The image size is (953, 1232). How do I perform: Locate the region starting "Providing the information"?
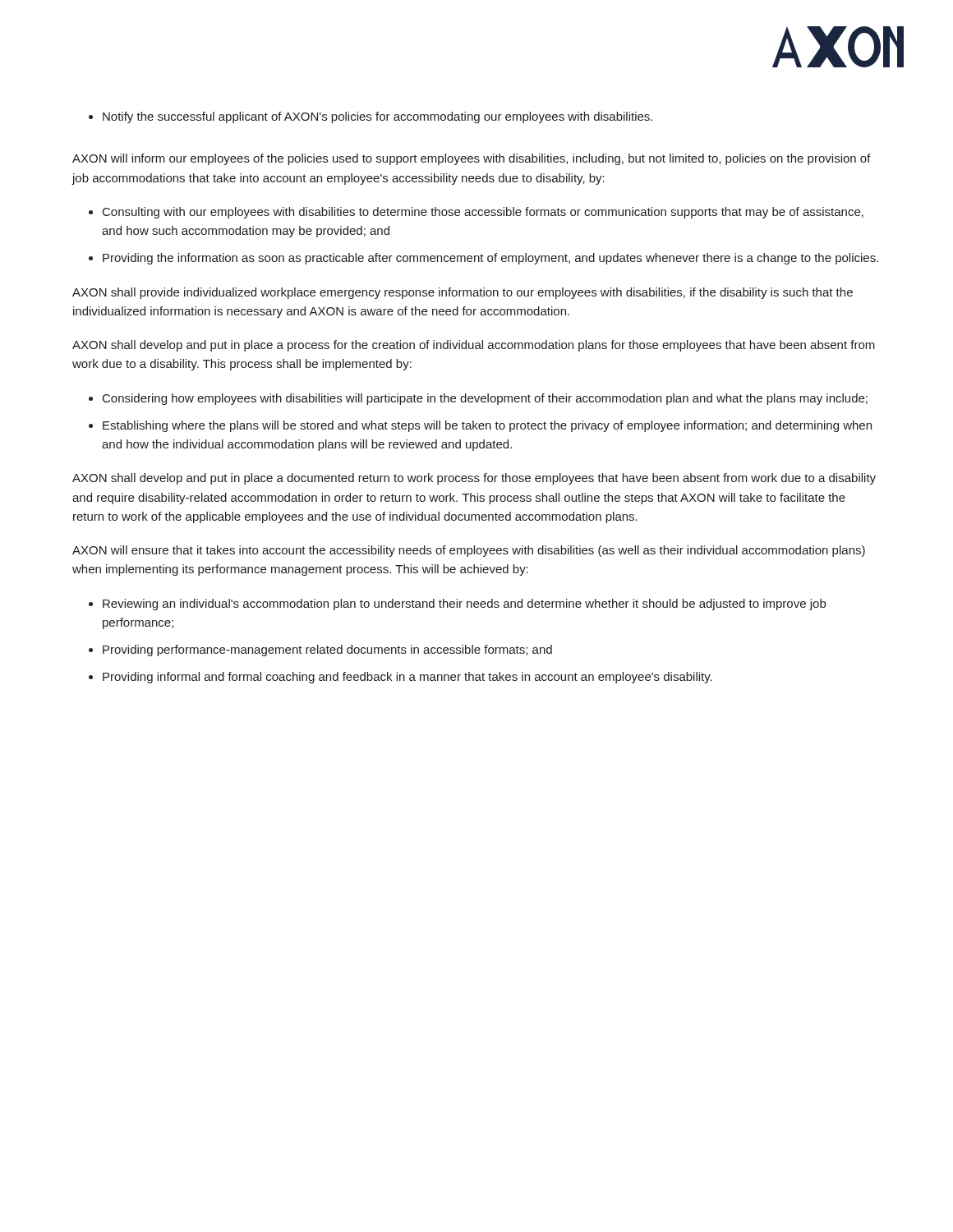pos(491,258)
